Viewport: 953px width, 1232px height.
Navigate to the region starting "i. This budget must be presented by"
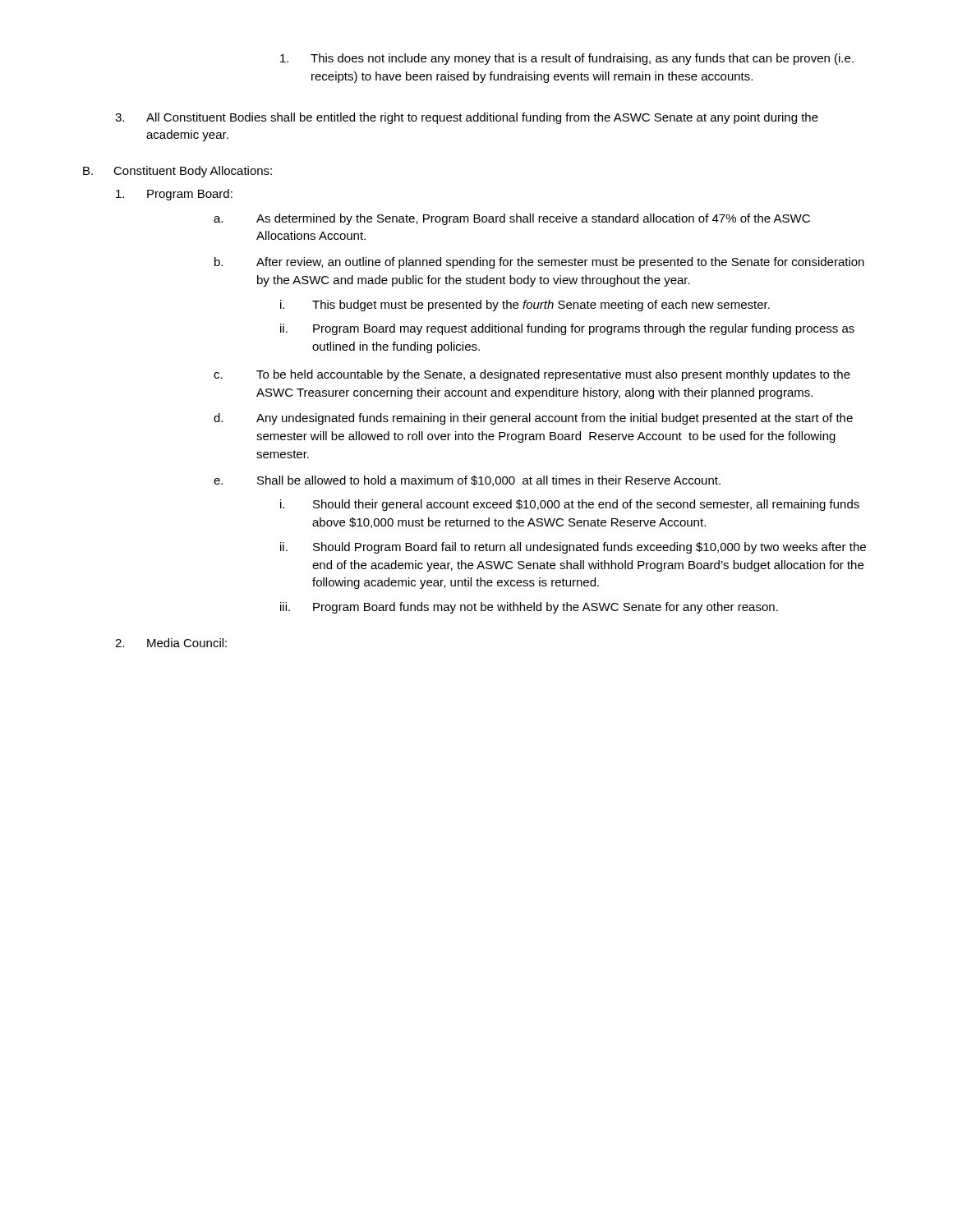pyautogui.click(x=575, y=304)
